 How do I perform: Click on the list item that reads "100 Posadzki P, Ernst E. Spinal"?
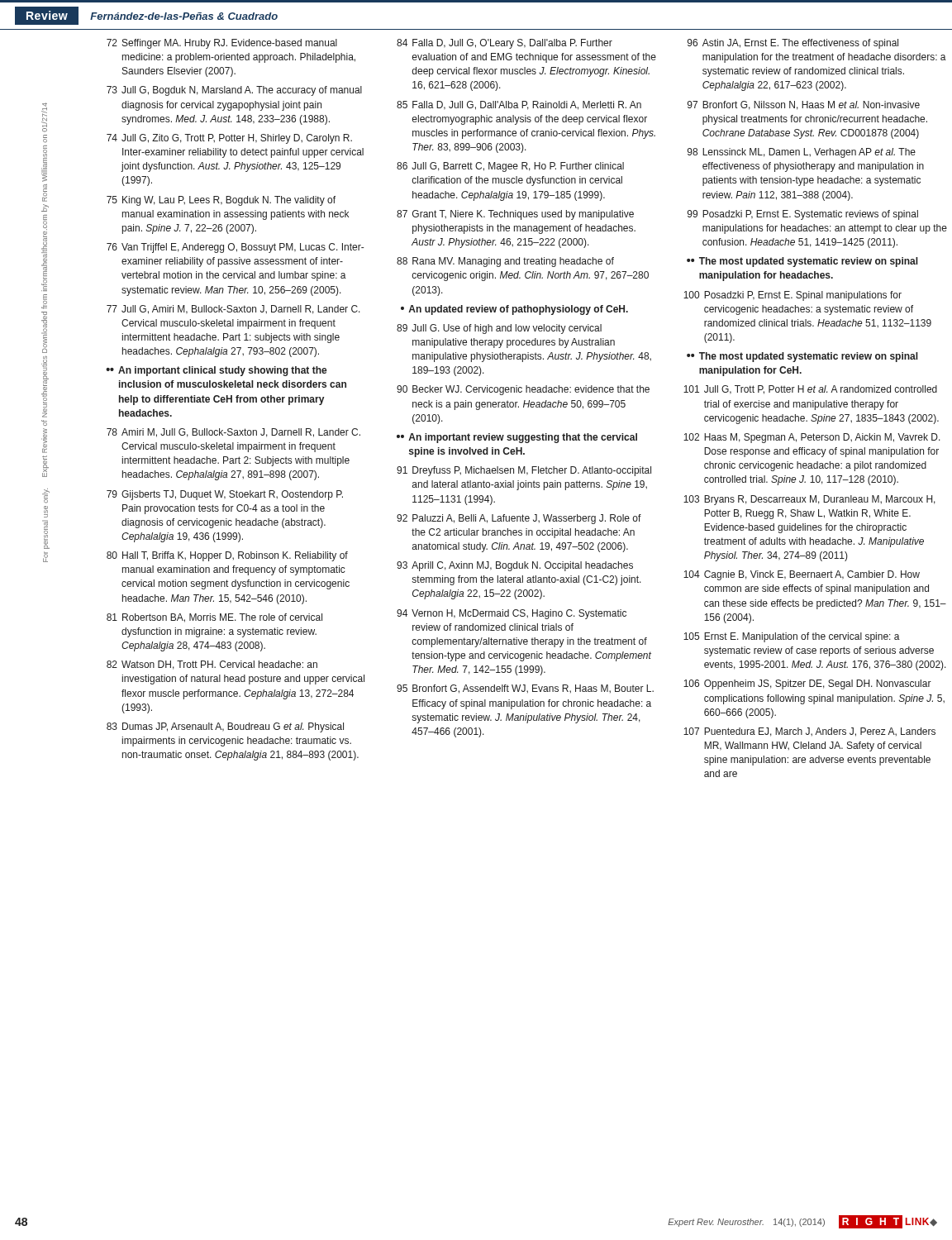coord(812,316)
